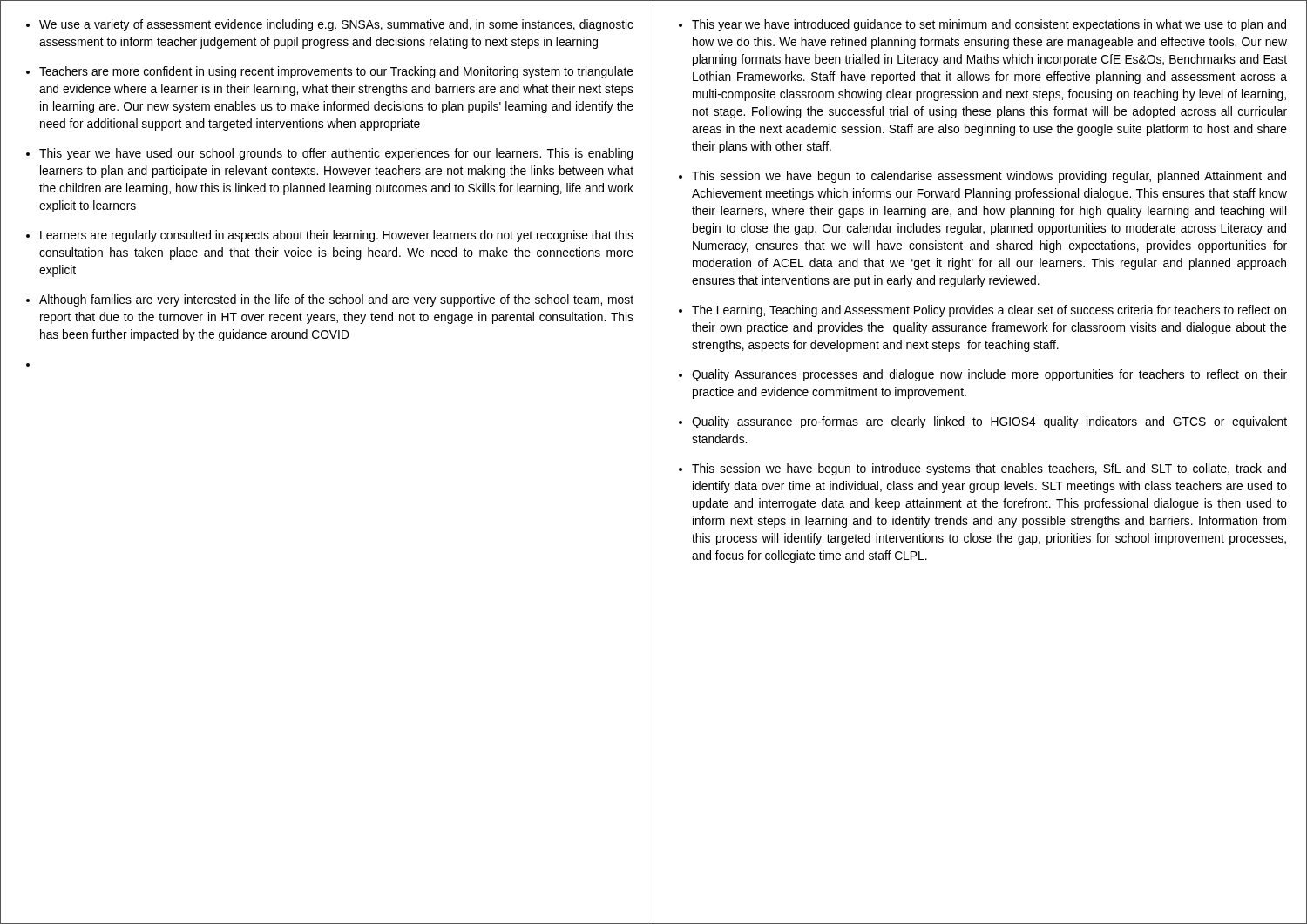Click on the passage starting "Teachers are more confident in using recent"
1307x924 pixels.
336,98
